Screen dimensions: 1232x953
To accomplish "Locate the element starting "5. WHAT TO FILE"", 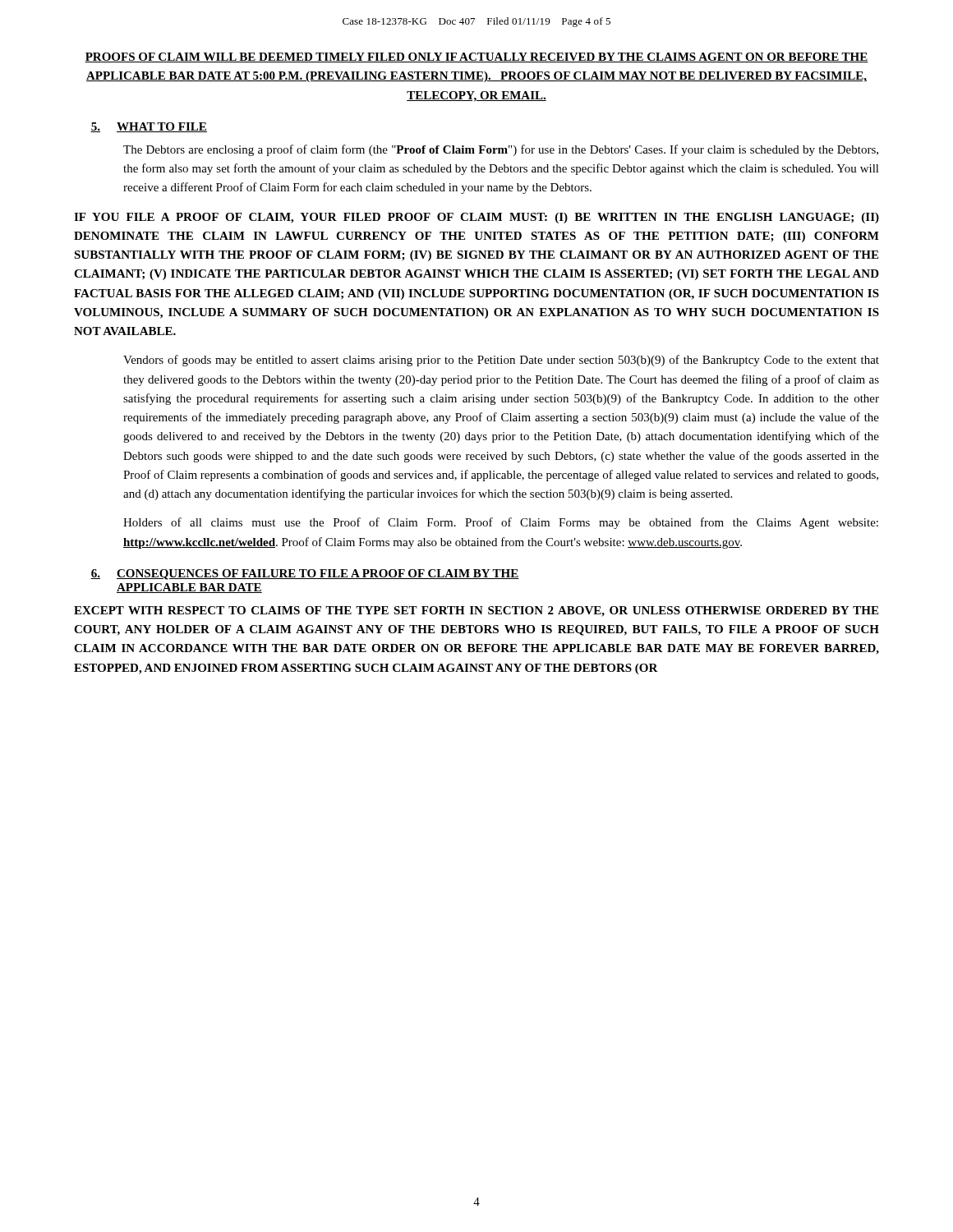I will 140,127.
